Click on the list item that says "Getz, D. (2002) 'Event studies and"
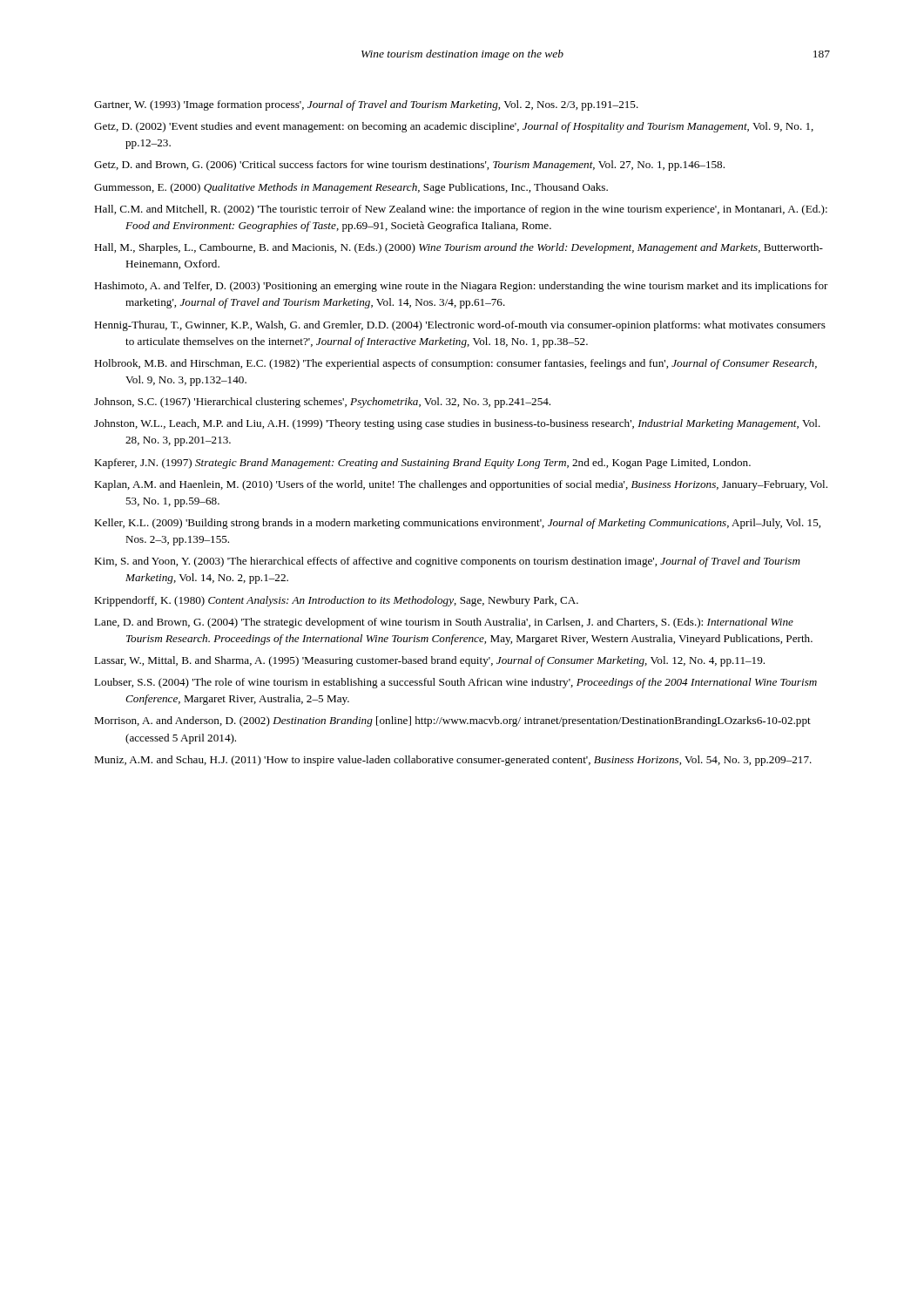Viewport: 924px width, 1307px height. pos(454,134)
